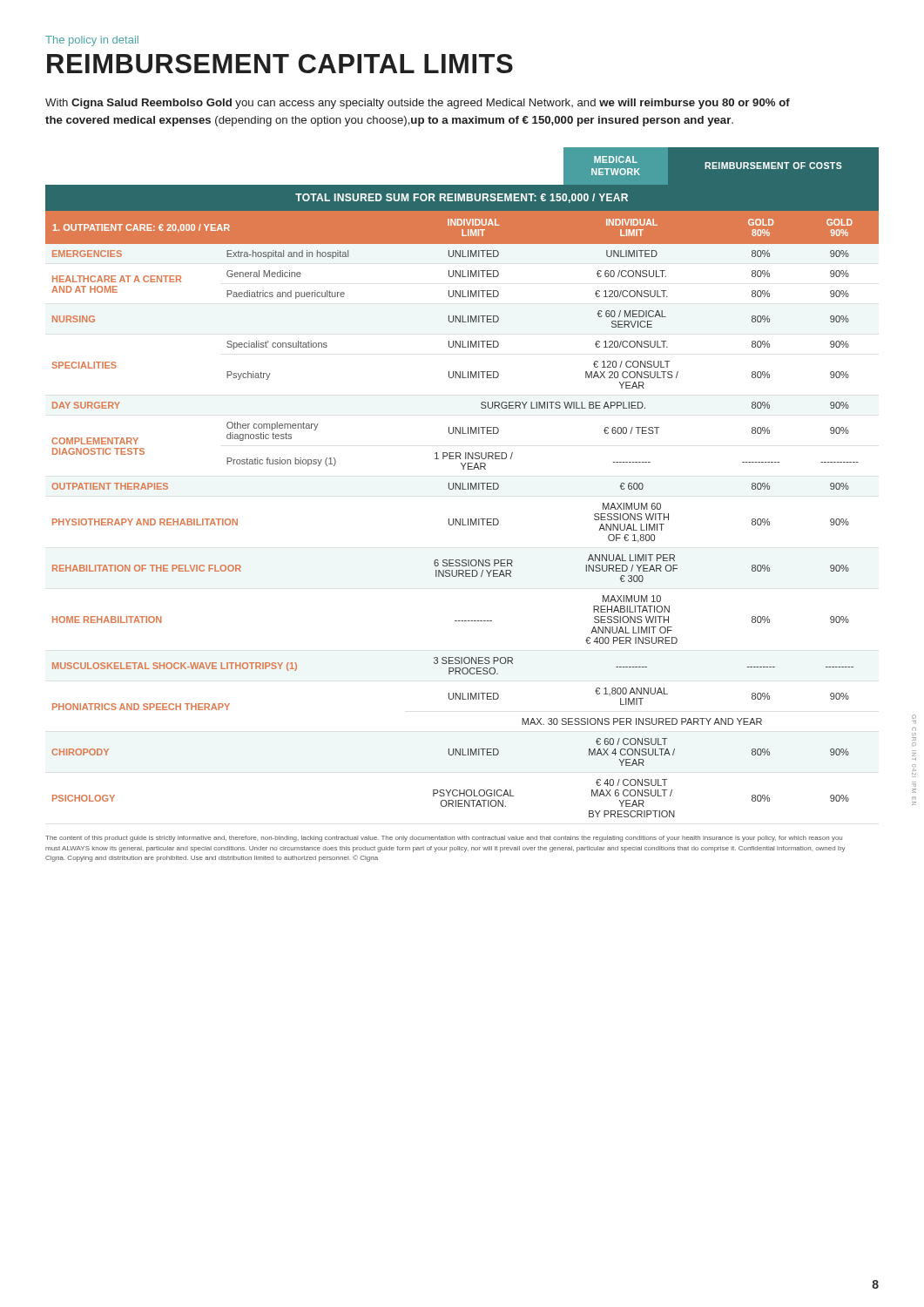Locate the section header
Viewport: 924px width, 1307px height.
pyautogui.click(x=92, y=40)
